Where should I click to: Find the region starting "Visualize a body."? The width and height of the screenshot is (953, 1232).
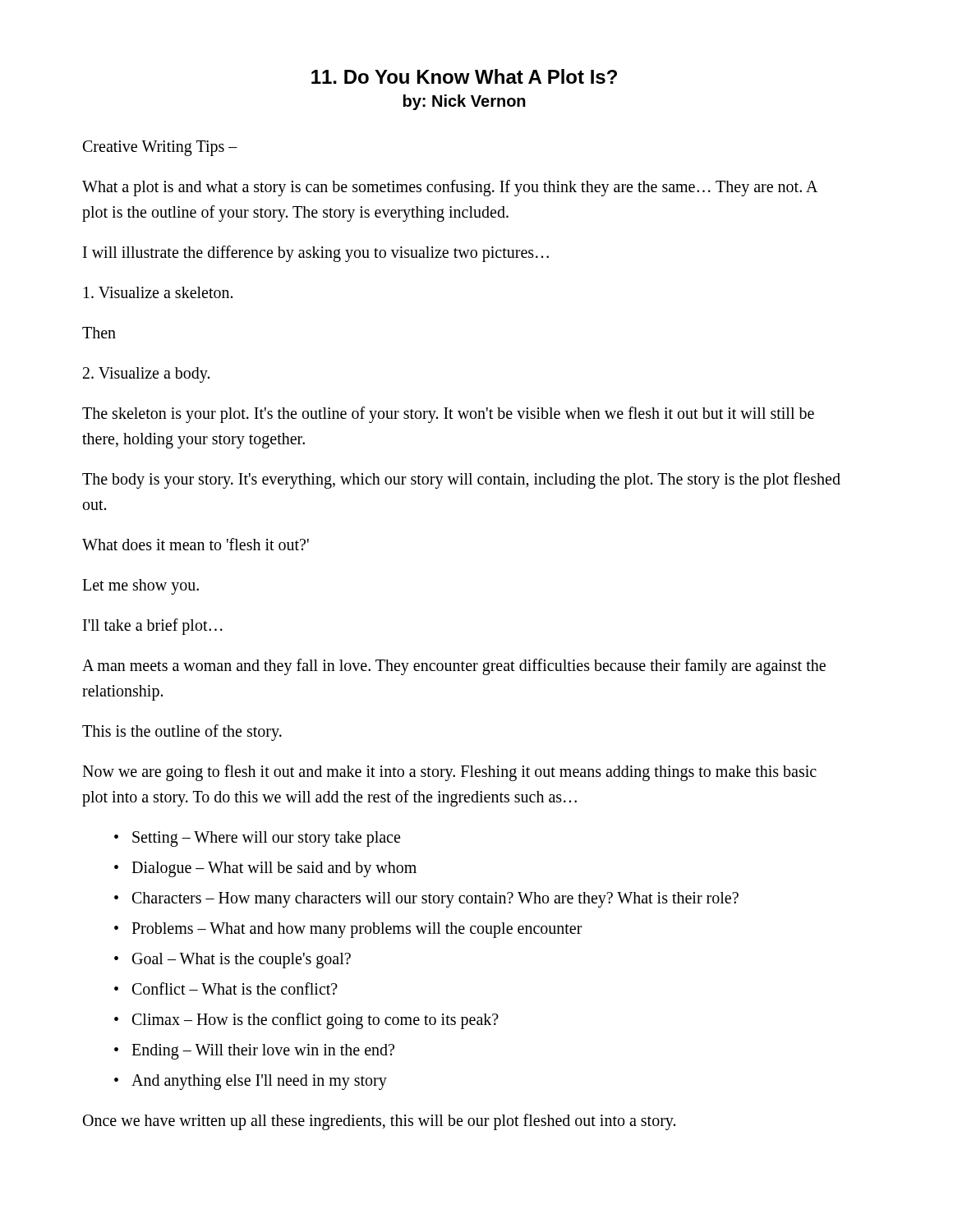(x=146, y=373)
